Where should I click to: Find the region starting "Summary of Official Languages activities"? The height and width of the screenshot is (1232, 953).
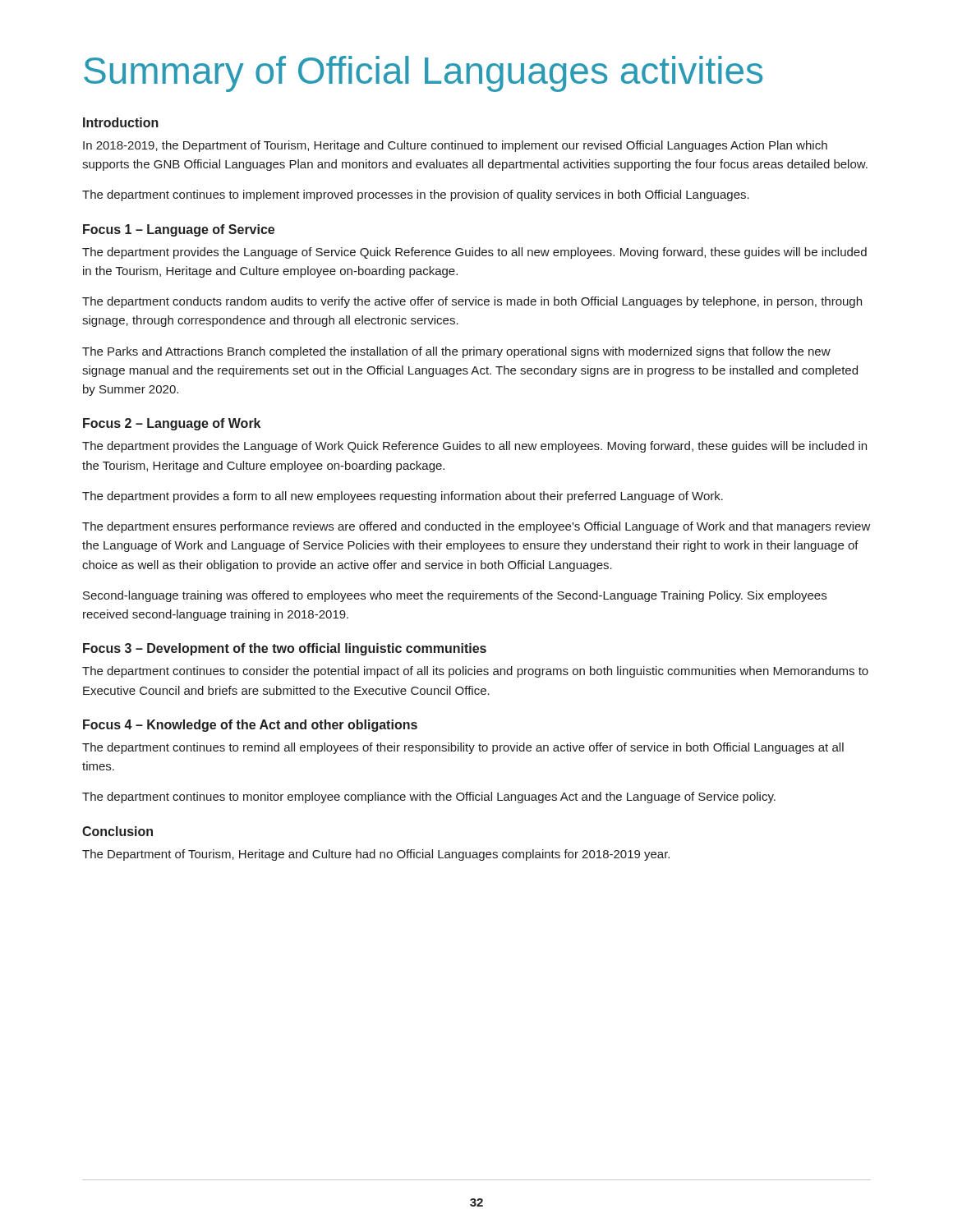pyautogui.click(x=476, y=71)
